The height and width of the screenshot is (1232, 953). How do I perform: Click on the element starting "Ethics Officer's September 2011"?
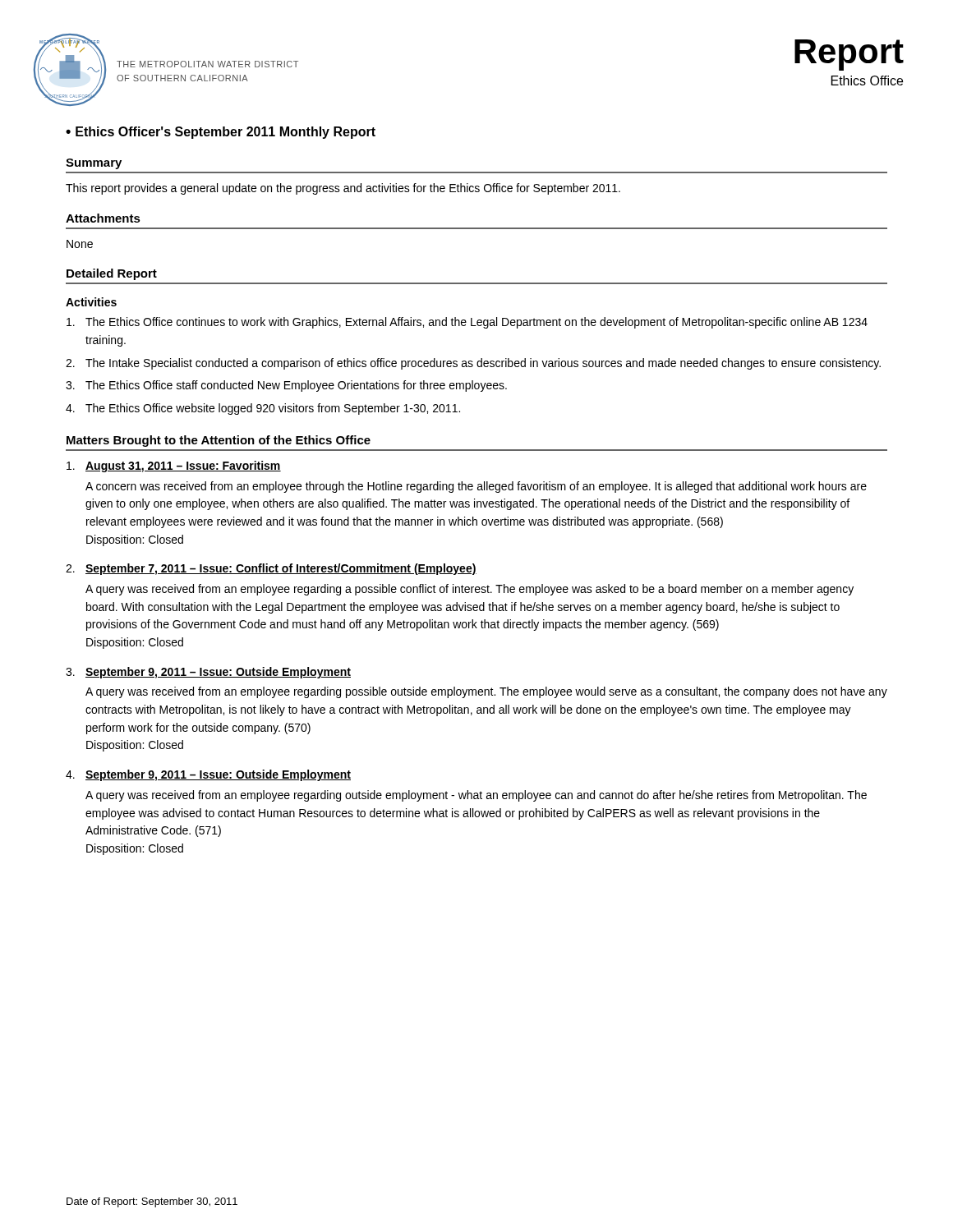(x=225, y=132)
